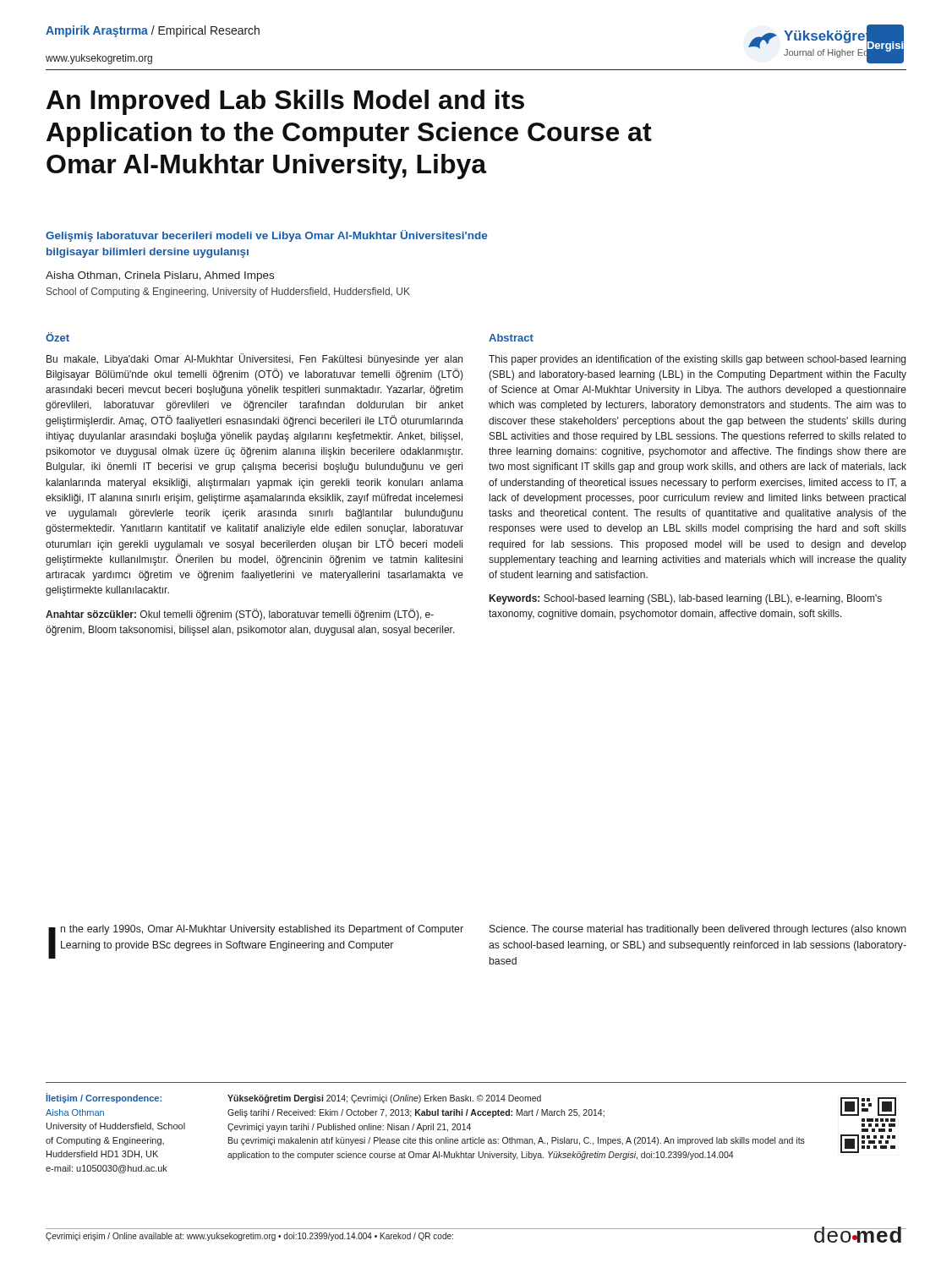952x1268 pixels.
Task: Navigate to the text starting "İletişim / Correspondence: Aisha Othman University of Huddersfield,"
Action: (x=115, y=1133)
